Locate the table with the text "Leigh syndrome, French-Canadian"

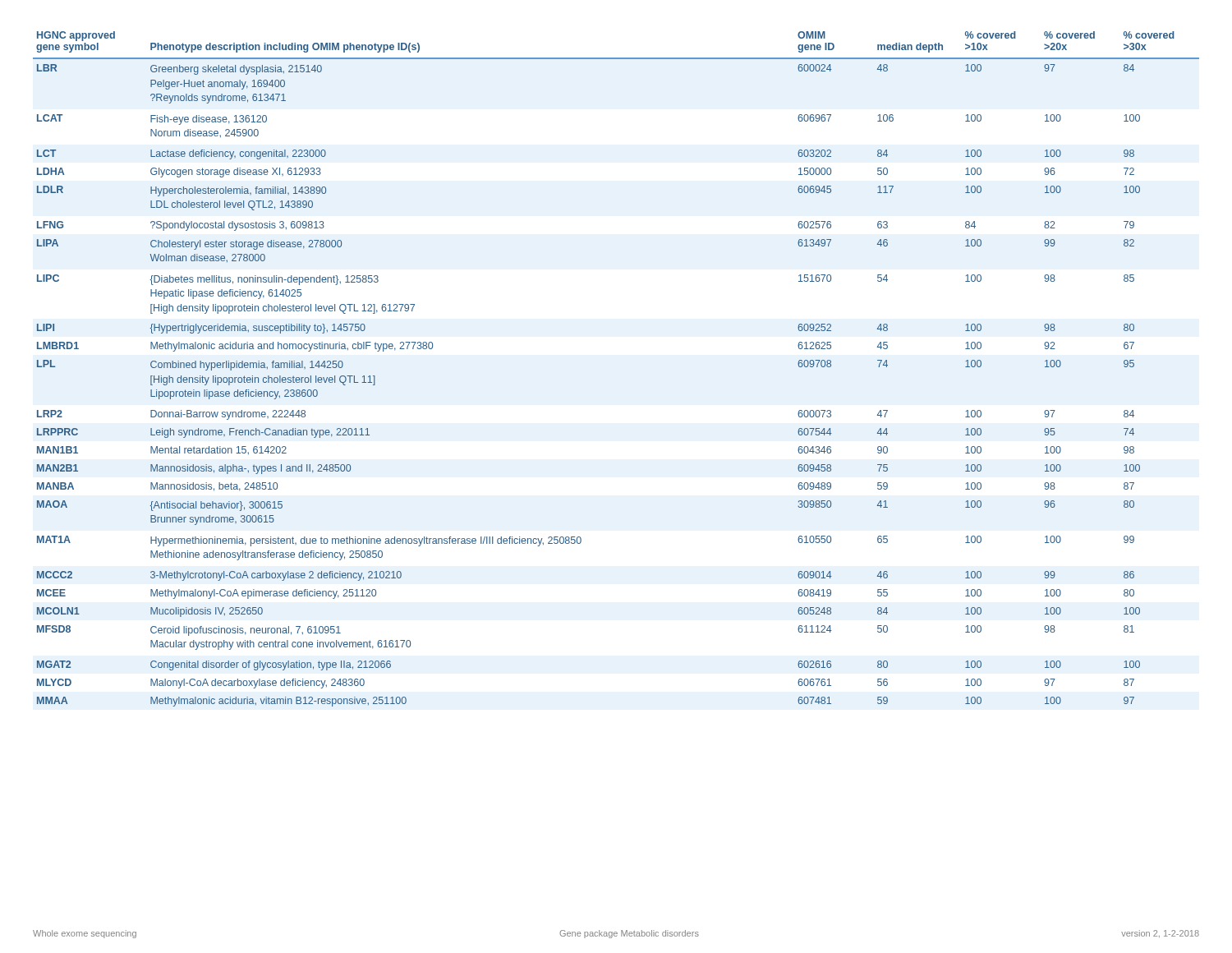616,367
